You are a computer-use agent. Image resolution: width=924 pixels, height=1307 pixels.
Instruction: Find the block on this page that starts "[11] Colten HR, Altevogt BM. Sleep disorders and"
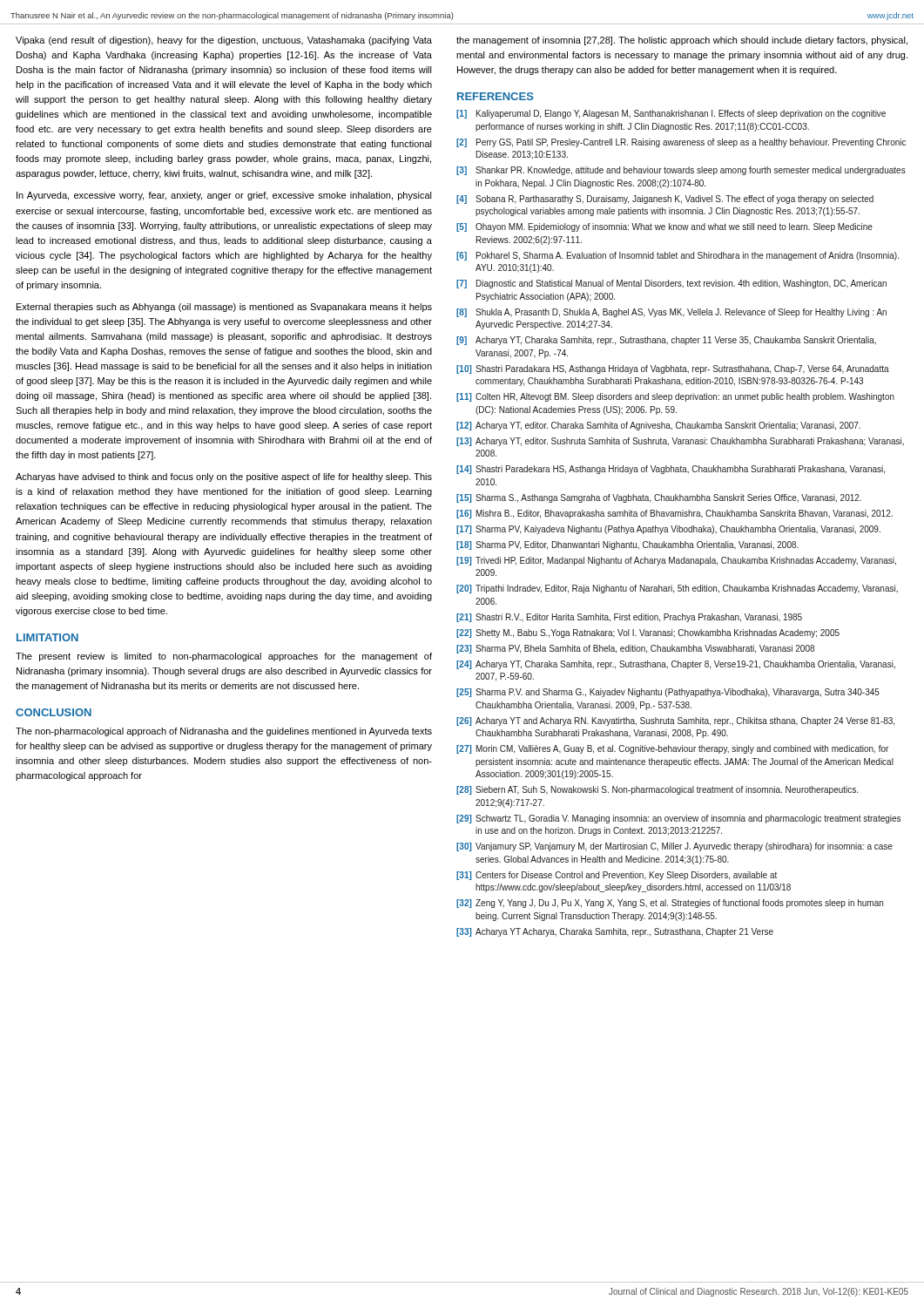click(x=682, y=404)
